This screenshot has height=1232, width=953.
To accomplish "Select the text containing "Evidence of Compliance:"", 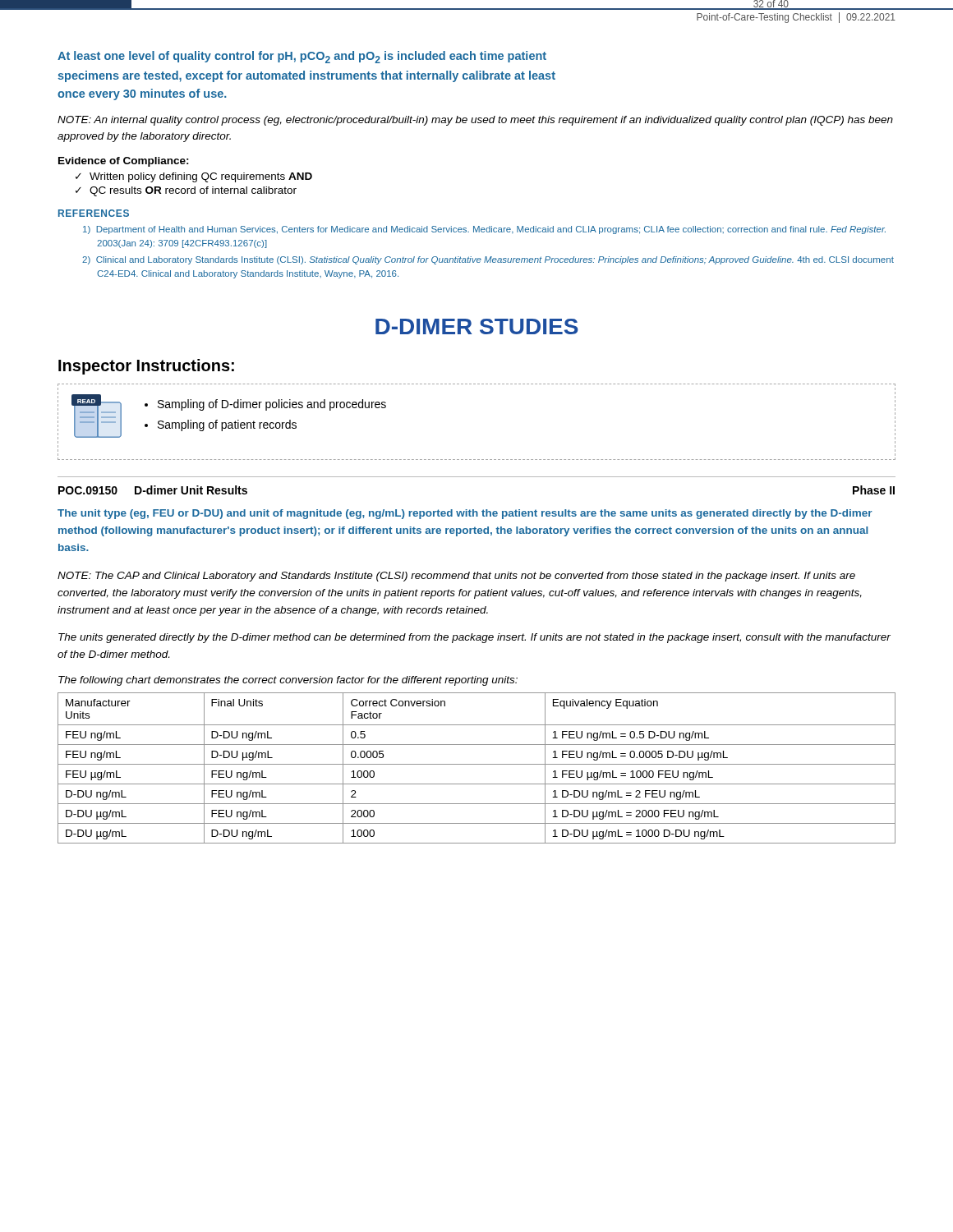I will [x=123, y=161].
